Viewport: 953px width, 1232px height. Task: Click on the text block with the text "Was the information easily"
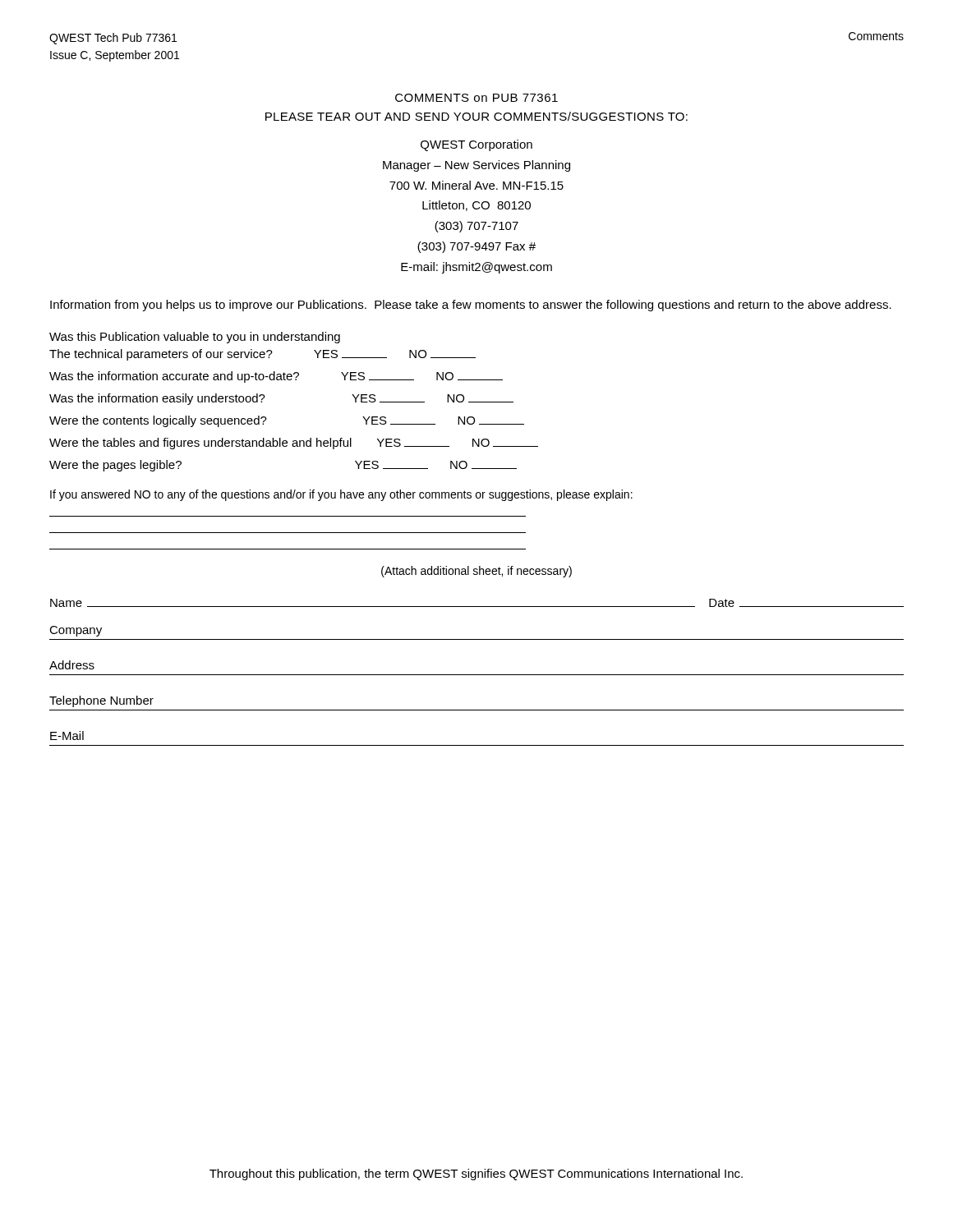pyautogui.click(x=153, y=399)
